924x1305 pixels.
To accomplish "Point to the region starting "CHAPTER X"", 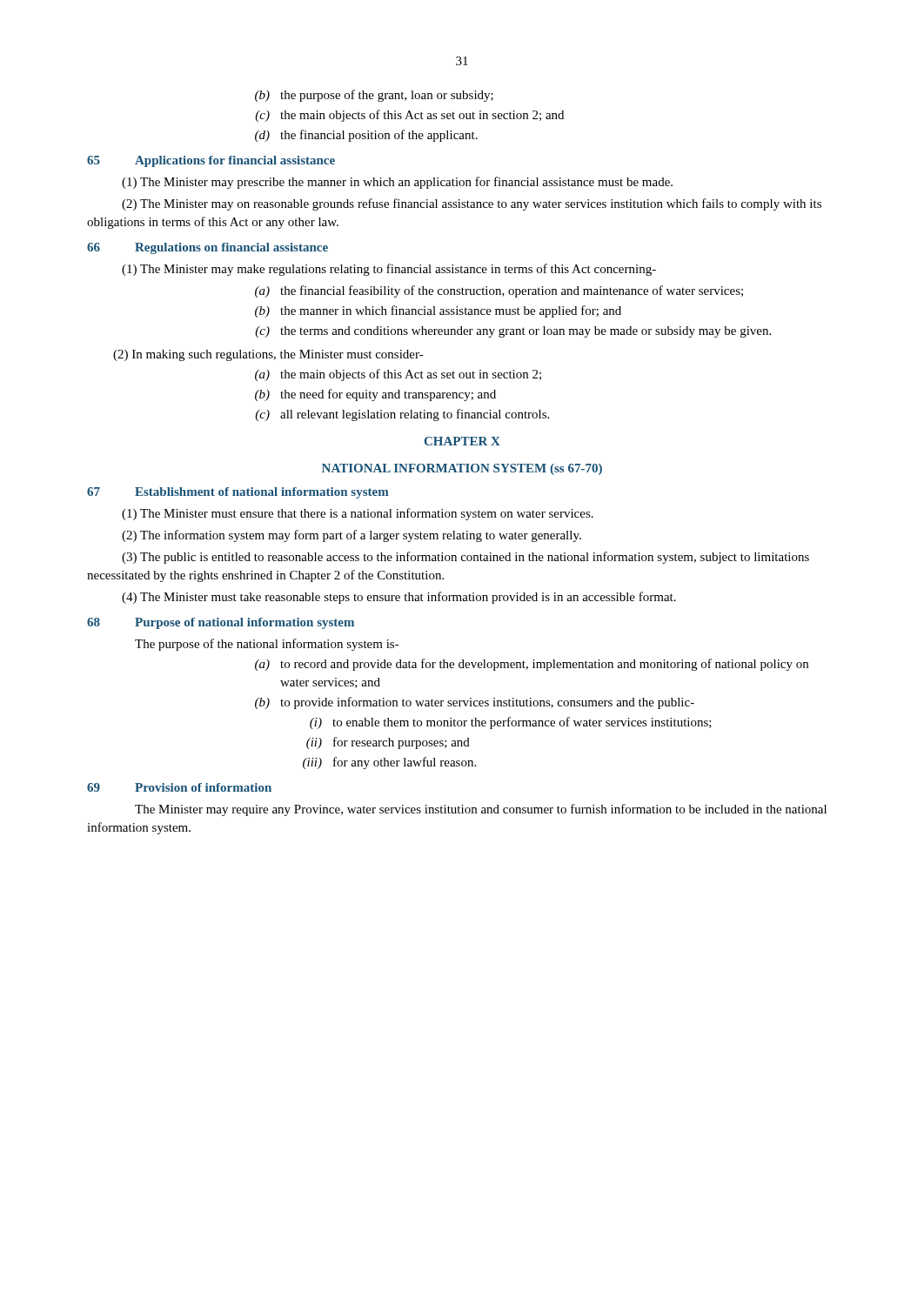I will coord(462,441).
